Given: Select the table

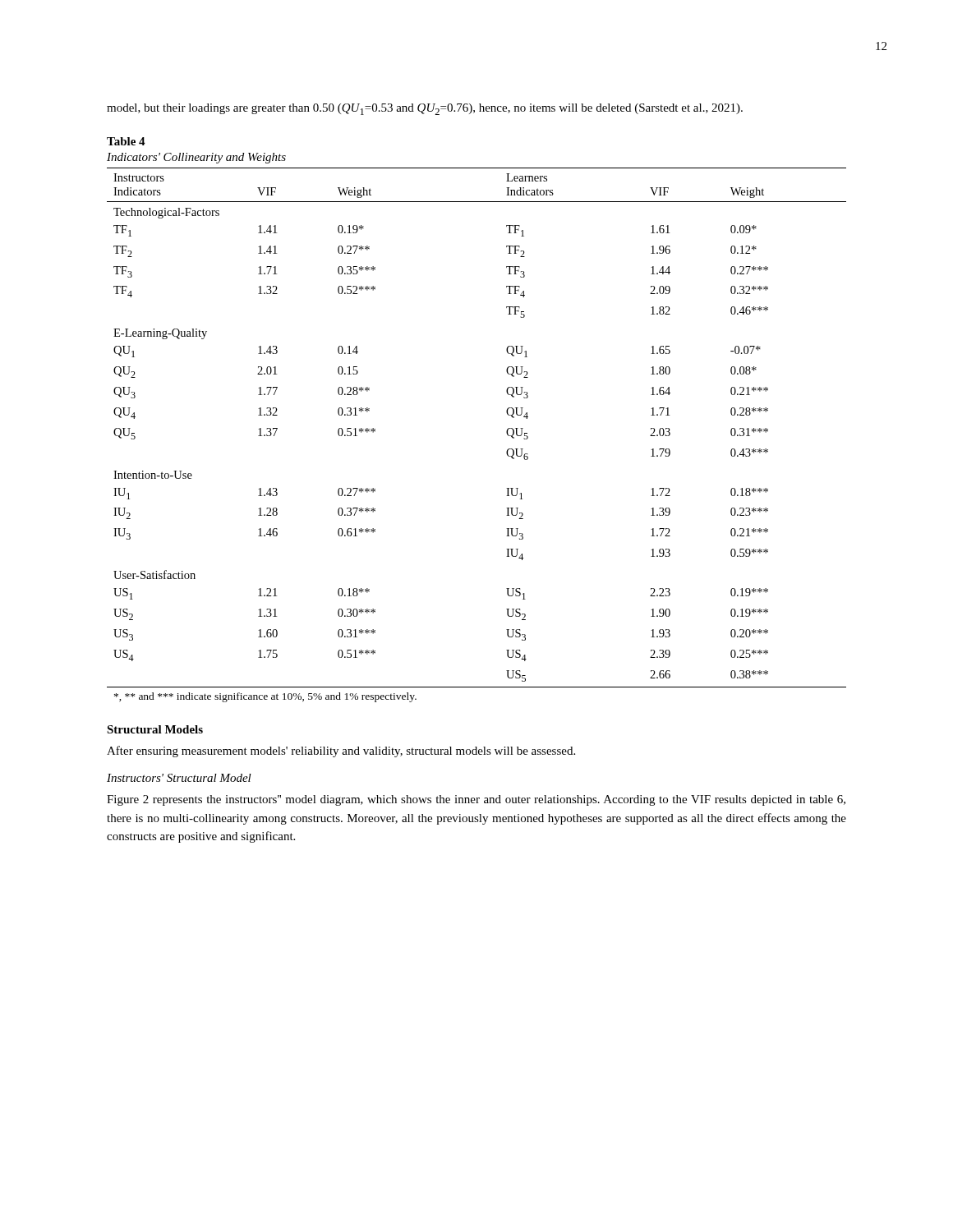Looking at the screenshot, I should (476, 436).
